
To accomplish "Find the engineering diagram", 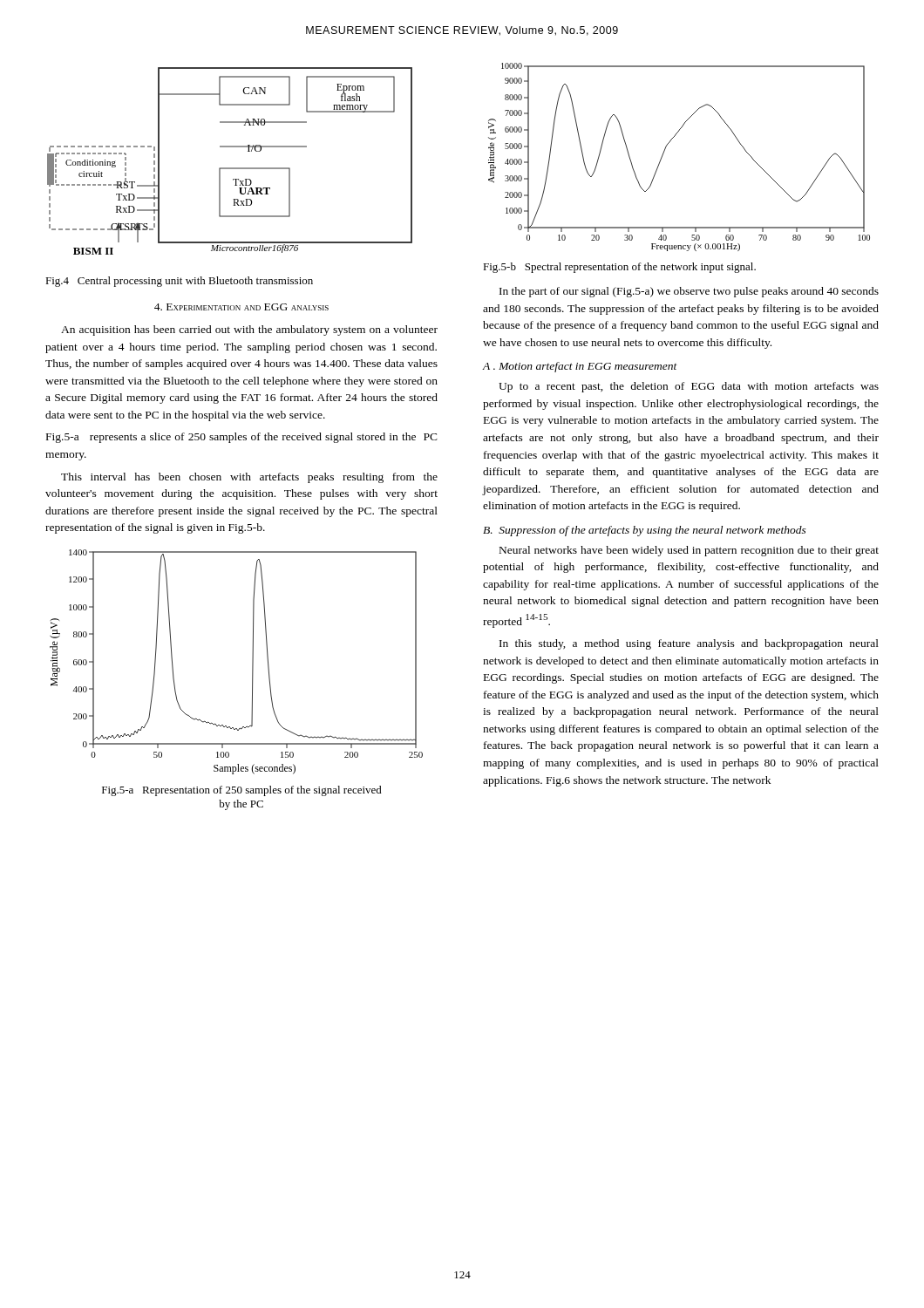I will 237,164.
